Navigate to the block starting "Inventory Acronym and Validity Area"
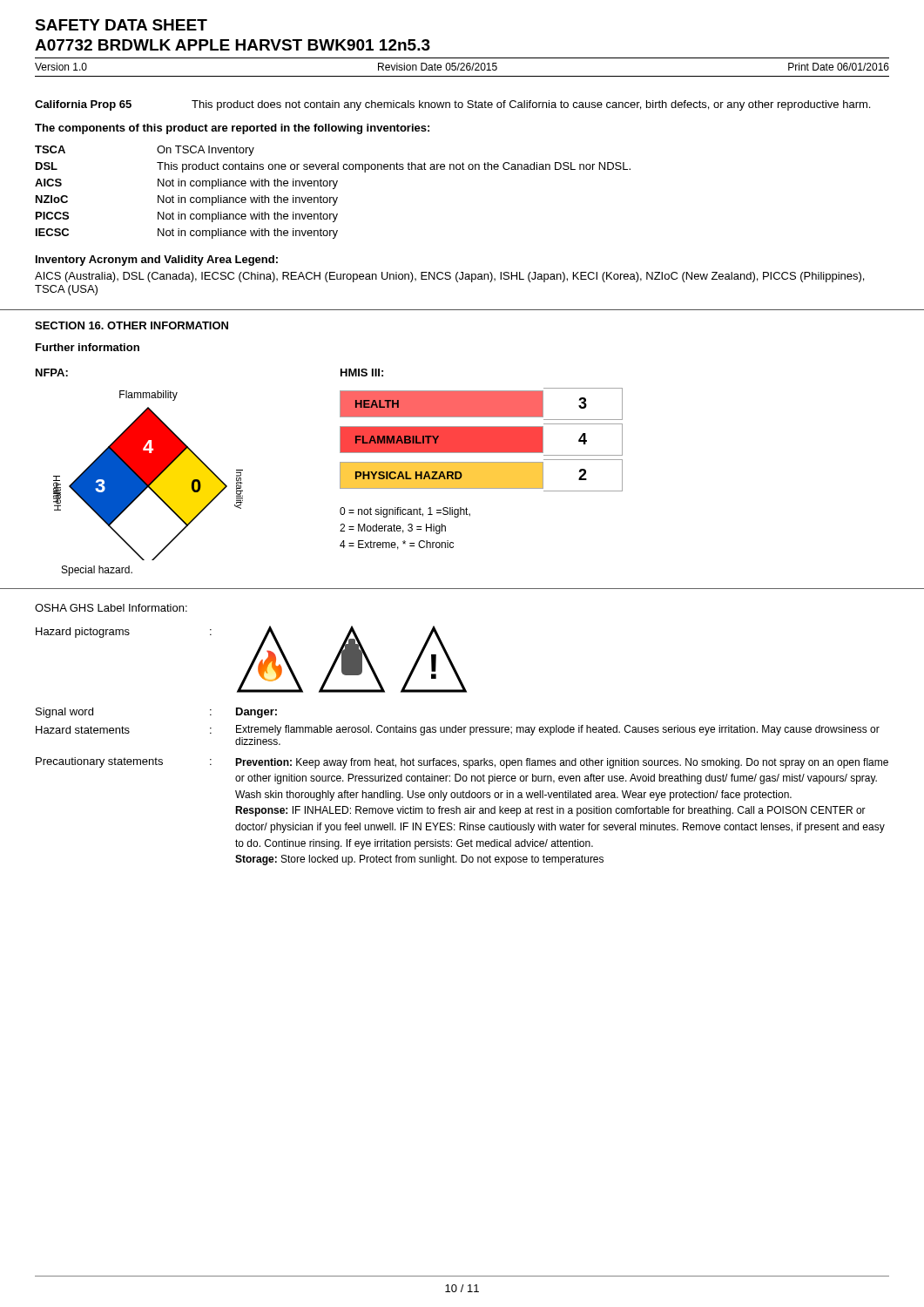This screenshot has height=1307, width=924. coord(157,259)
